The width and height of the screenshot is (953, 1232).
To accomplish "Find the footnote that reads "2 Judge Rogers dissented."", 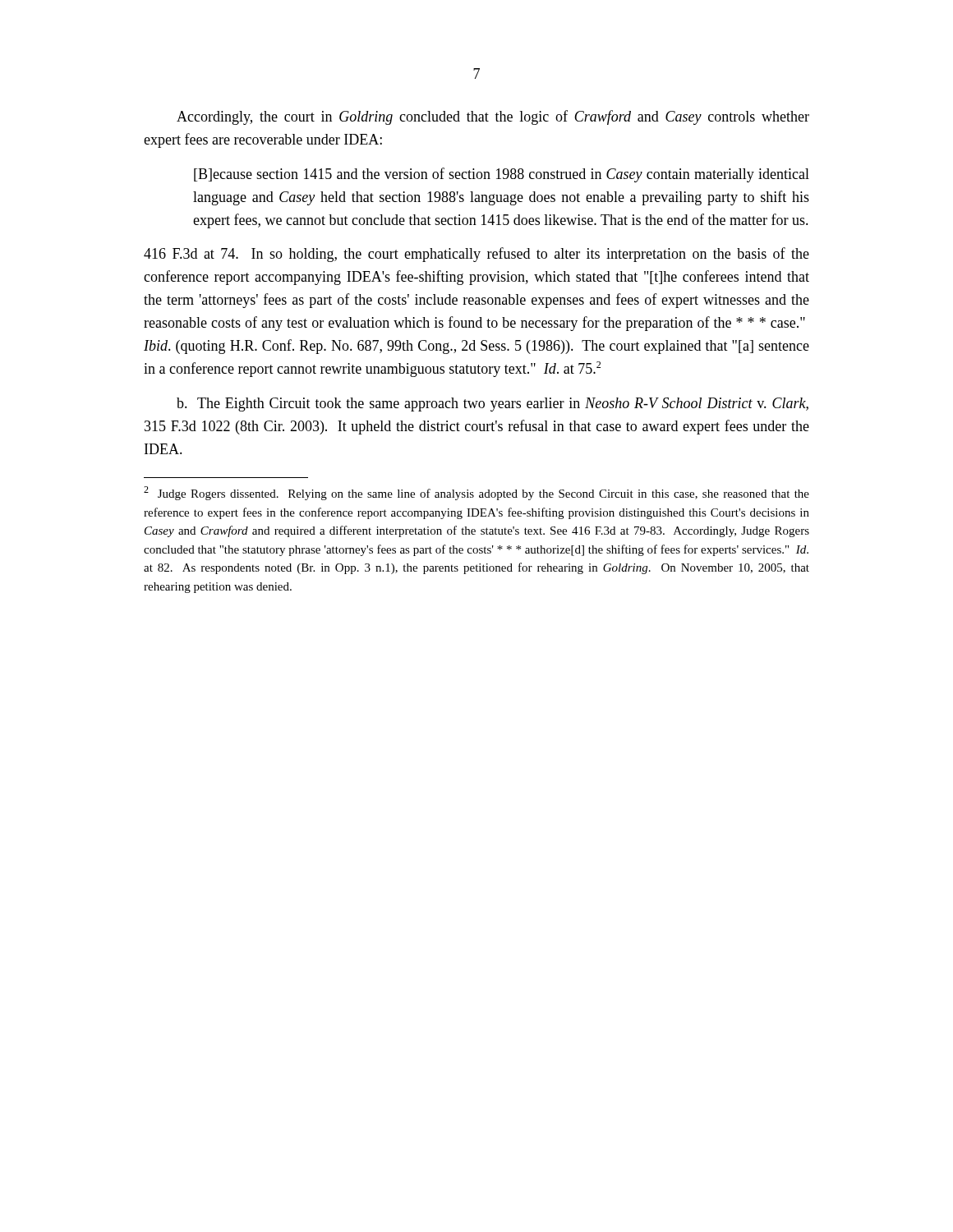I will (476, 539).
